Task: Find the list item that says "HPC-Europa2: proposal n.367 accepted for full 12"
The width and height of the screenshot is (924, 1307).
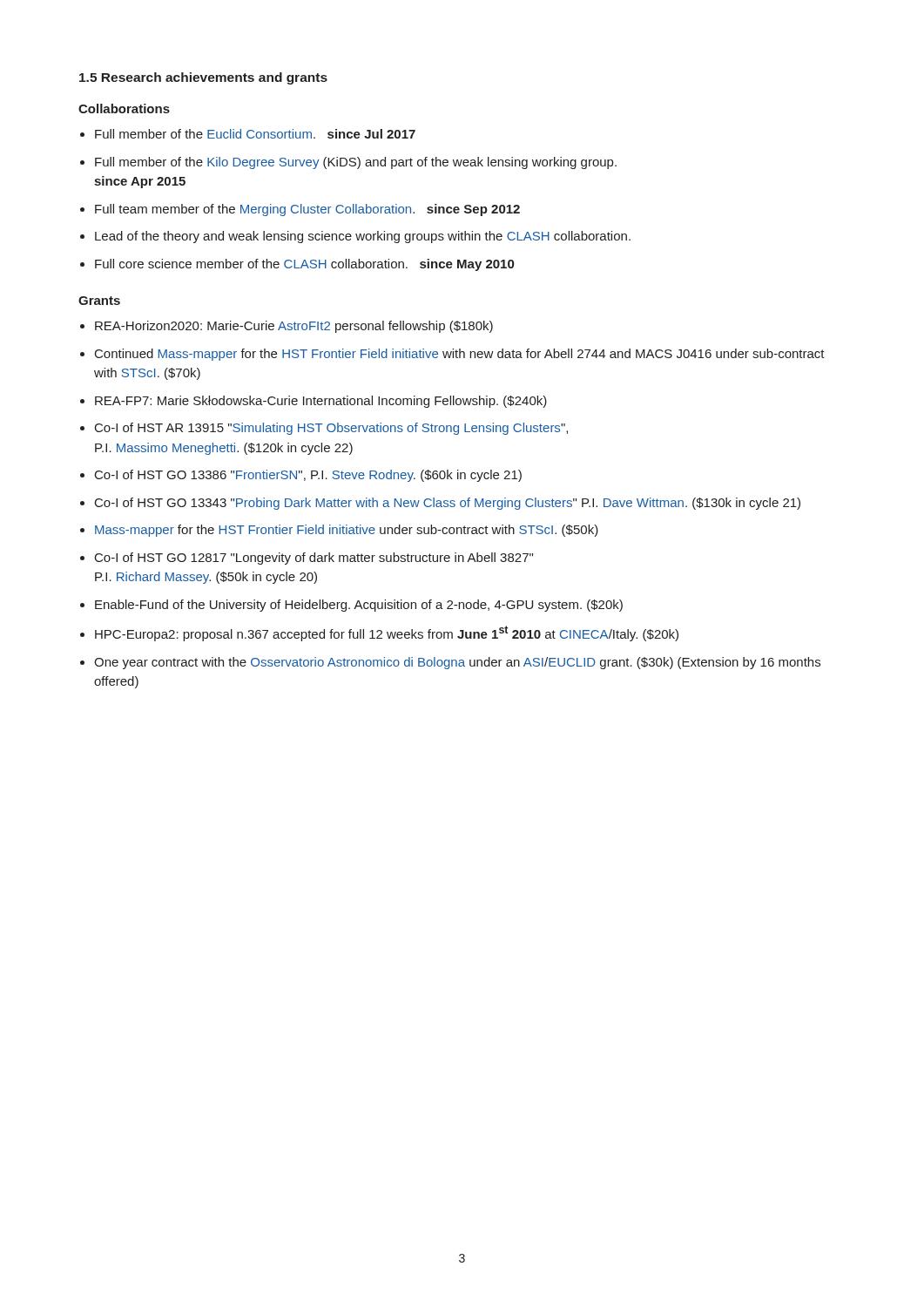Action: coord(387,633)
